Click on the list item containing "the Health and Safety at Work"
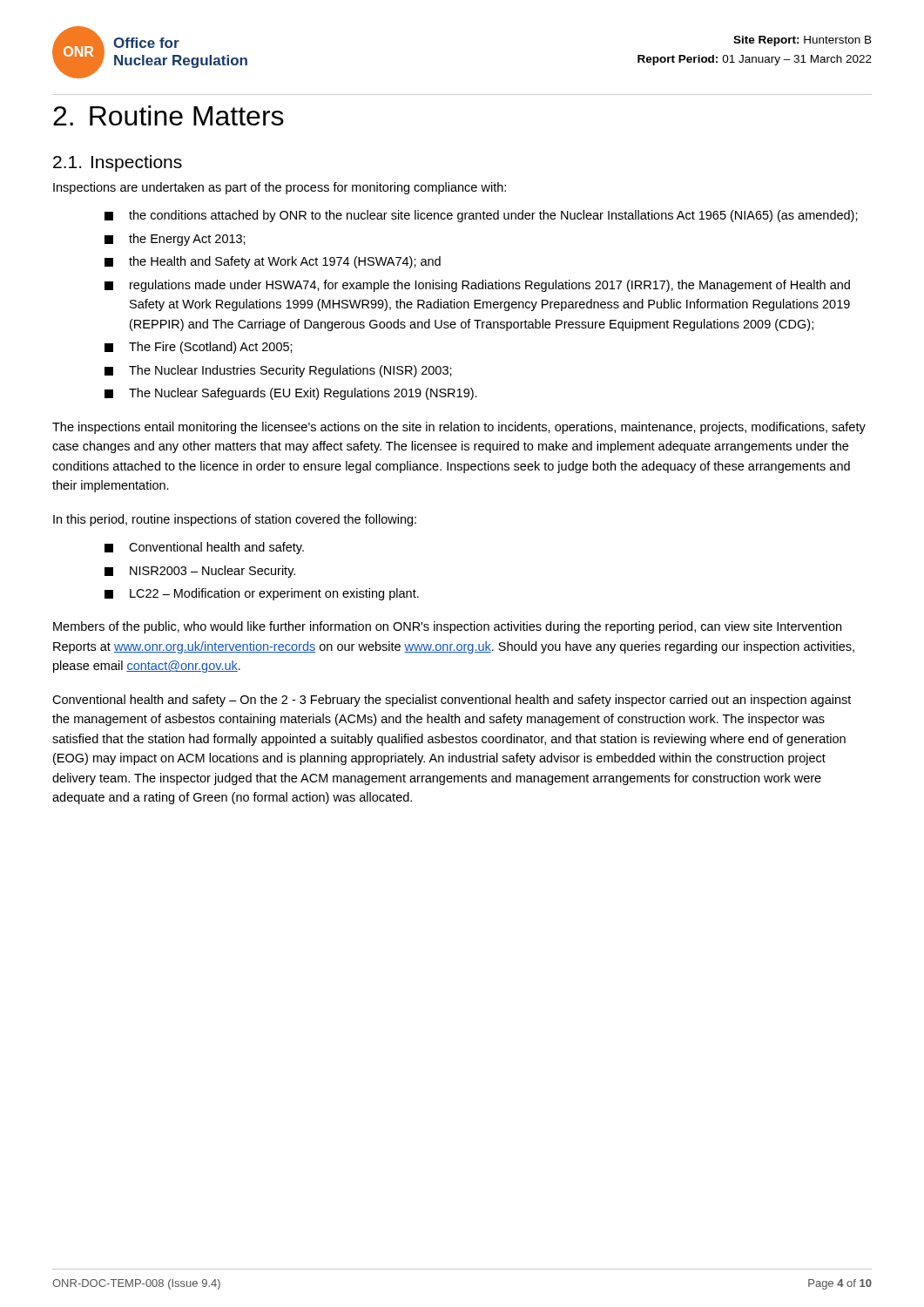Viewport: 924px width, 1307px height. click(273, 262)
